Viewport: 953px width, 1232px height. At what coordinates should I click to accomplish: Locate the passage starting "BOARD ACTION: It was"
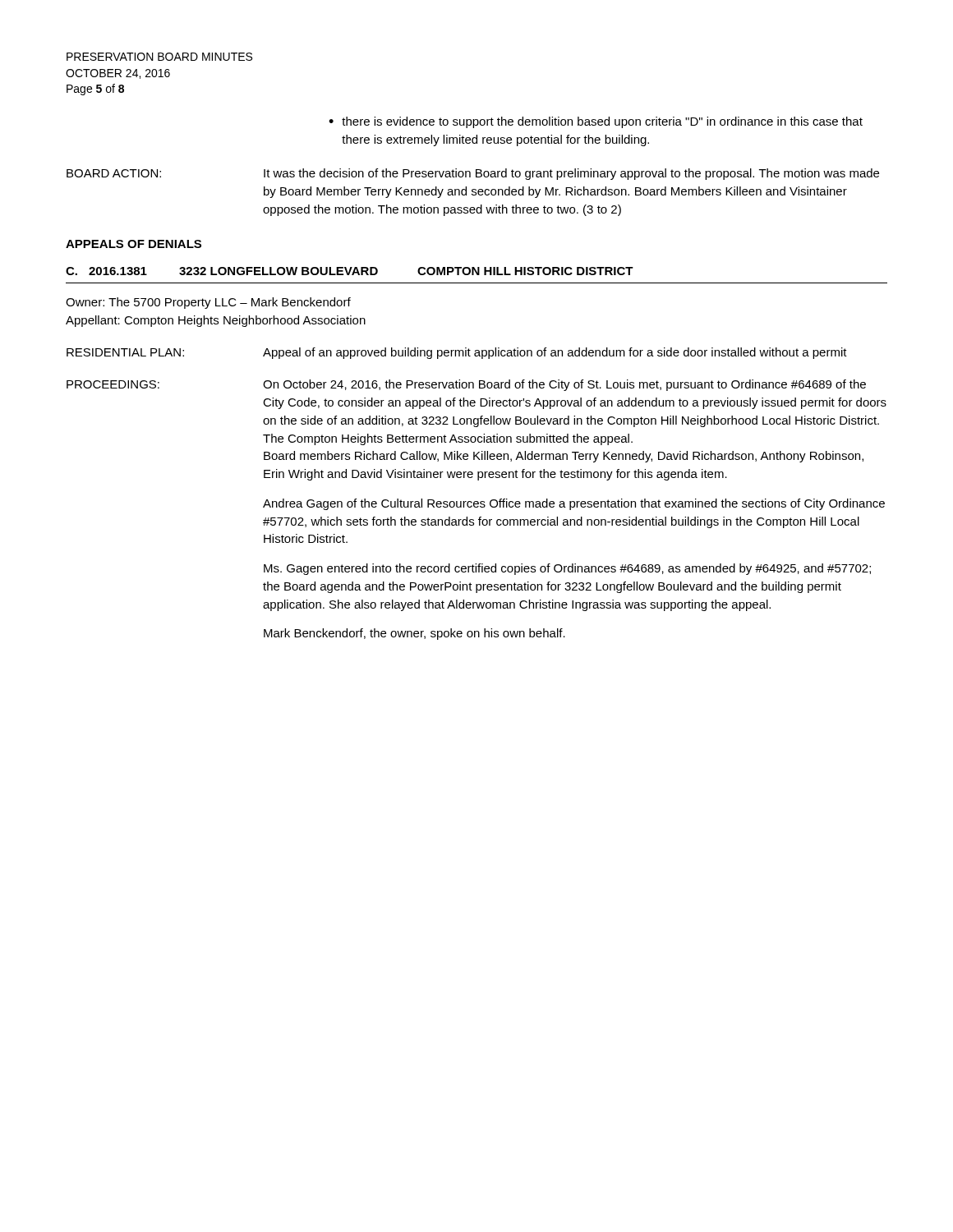point(476,191)
